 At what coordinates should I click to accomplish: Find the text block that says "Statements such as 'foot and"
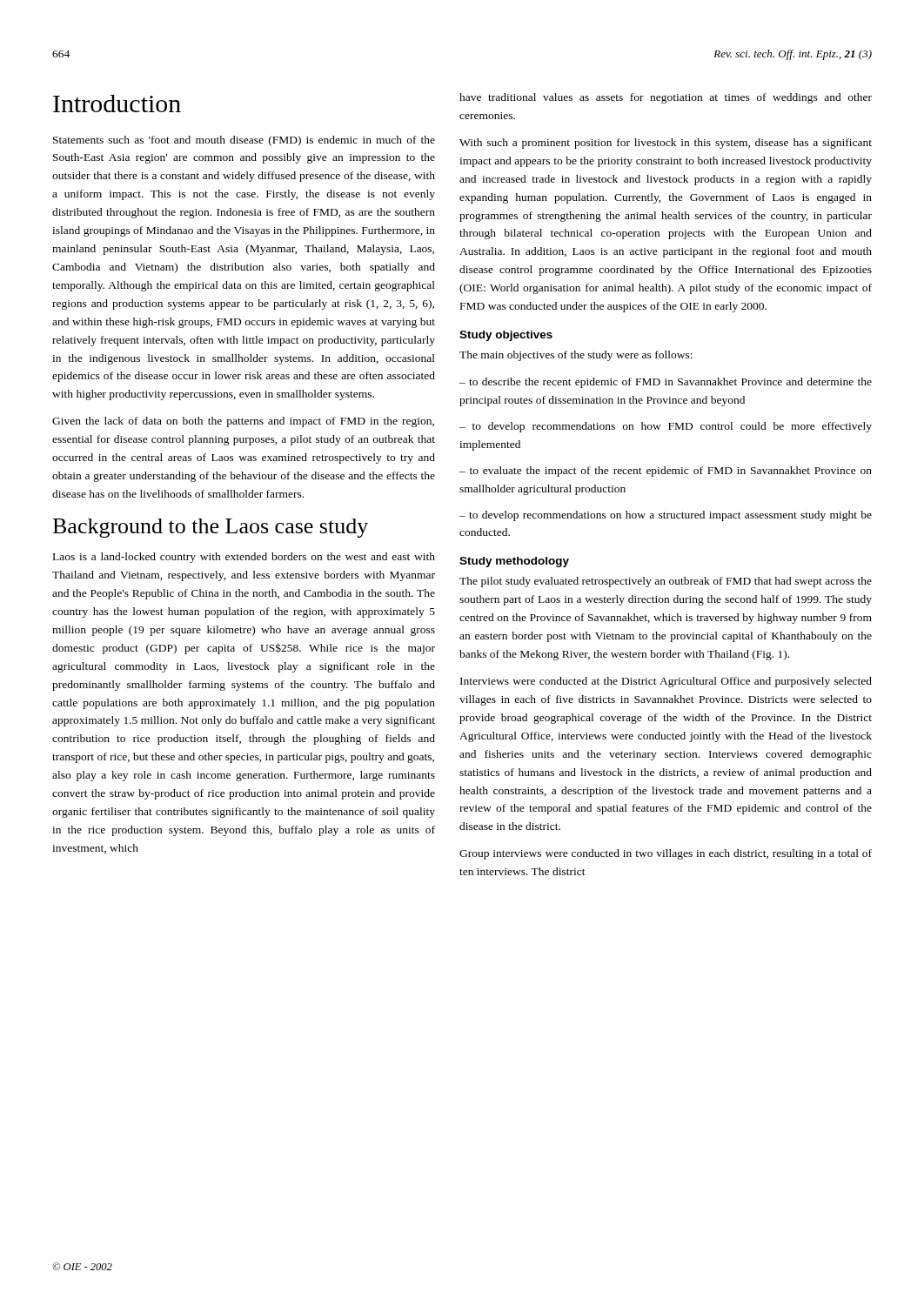pos(244,267)
